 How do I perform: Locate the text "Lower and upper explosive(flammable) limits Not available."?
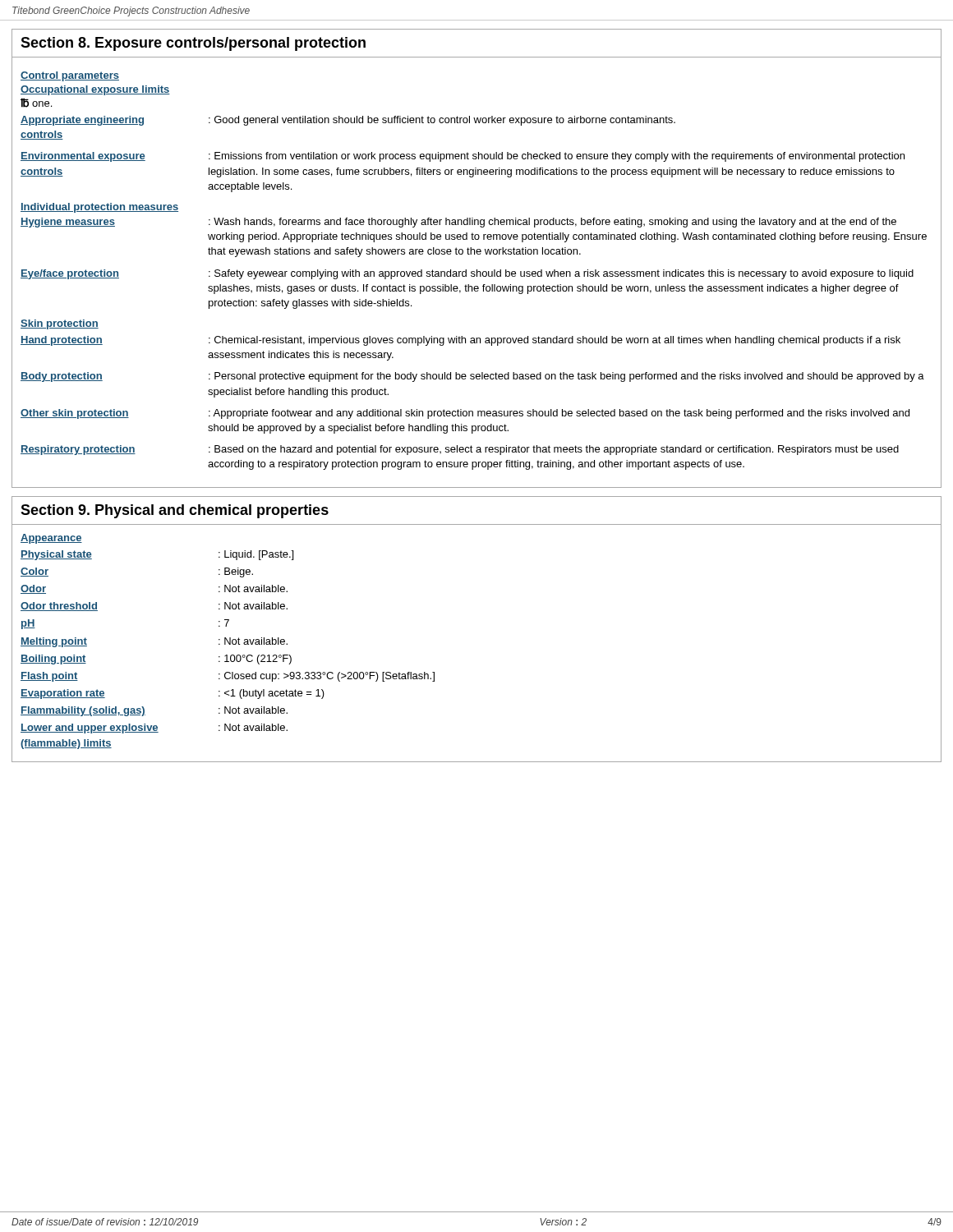coord(154,729)
